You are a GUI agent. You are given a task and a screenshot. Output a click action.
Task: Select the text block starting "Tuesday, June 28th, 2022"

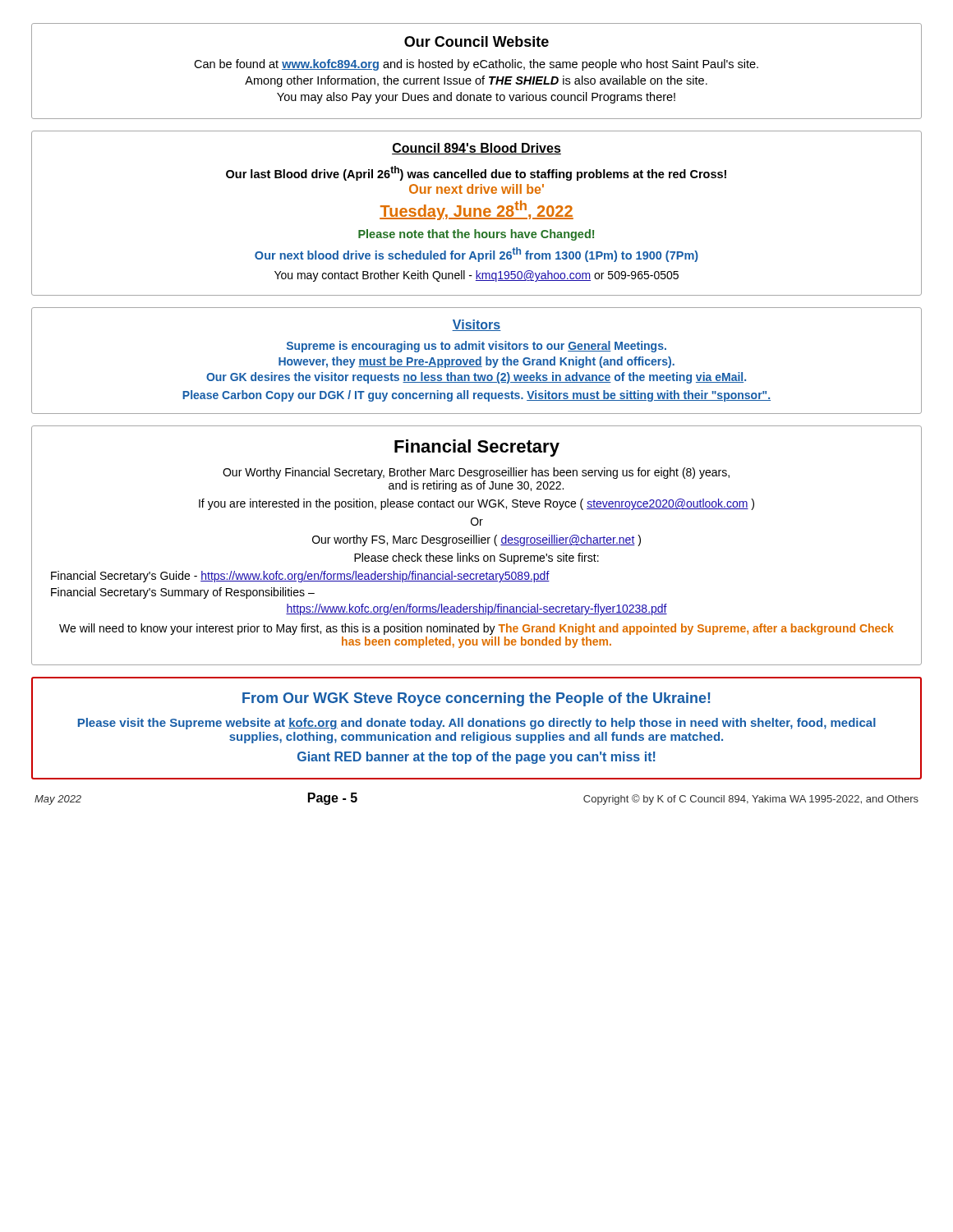tap(476, 210)
